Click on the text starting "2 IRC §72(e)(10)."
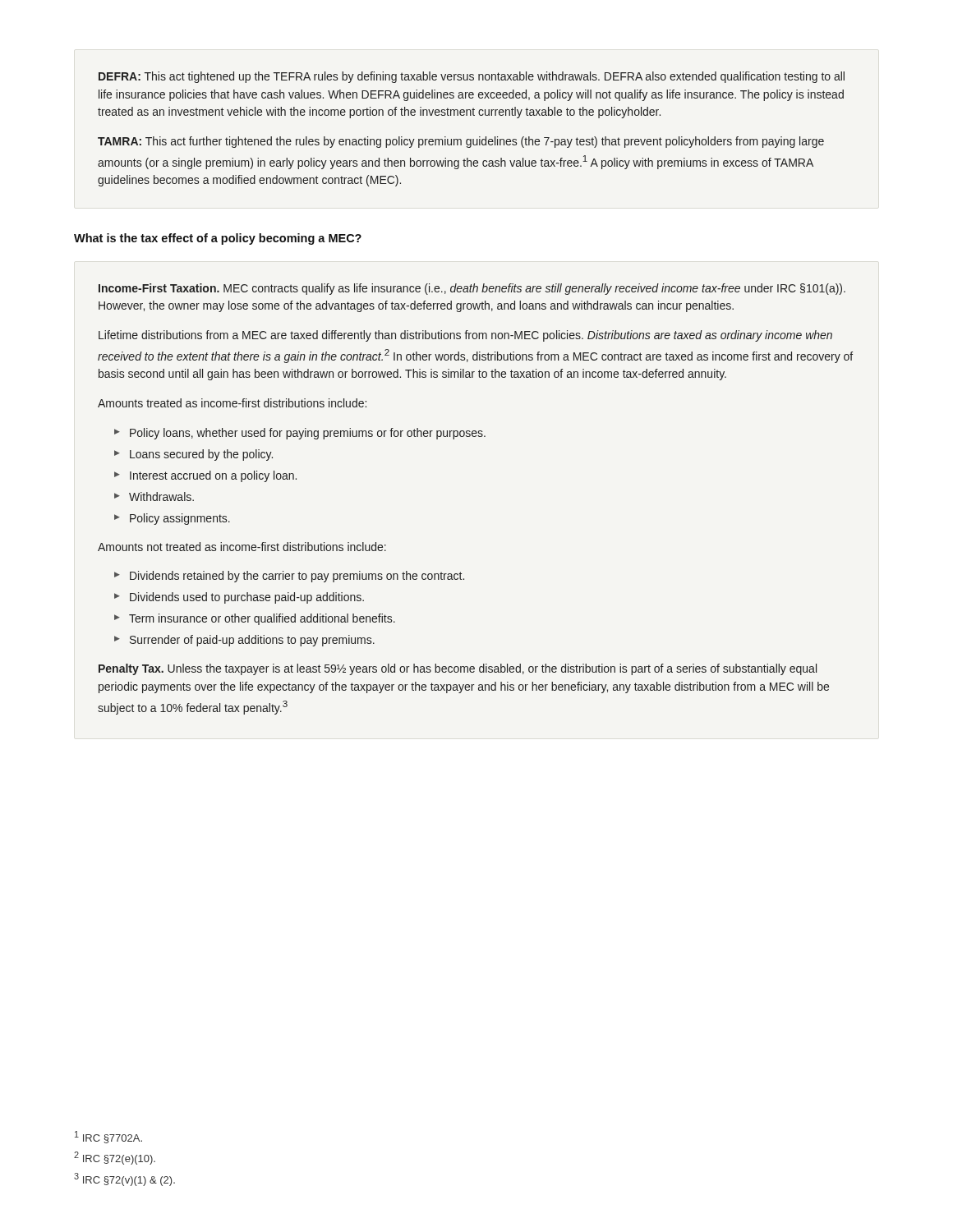Screen dimensions: 1232x953 click(x=125, y=1158)
